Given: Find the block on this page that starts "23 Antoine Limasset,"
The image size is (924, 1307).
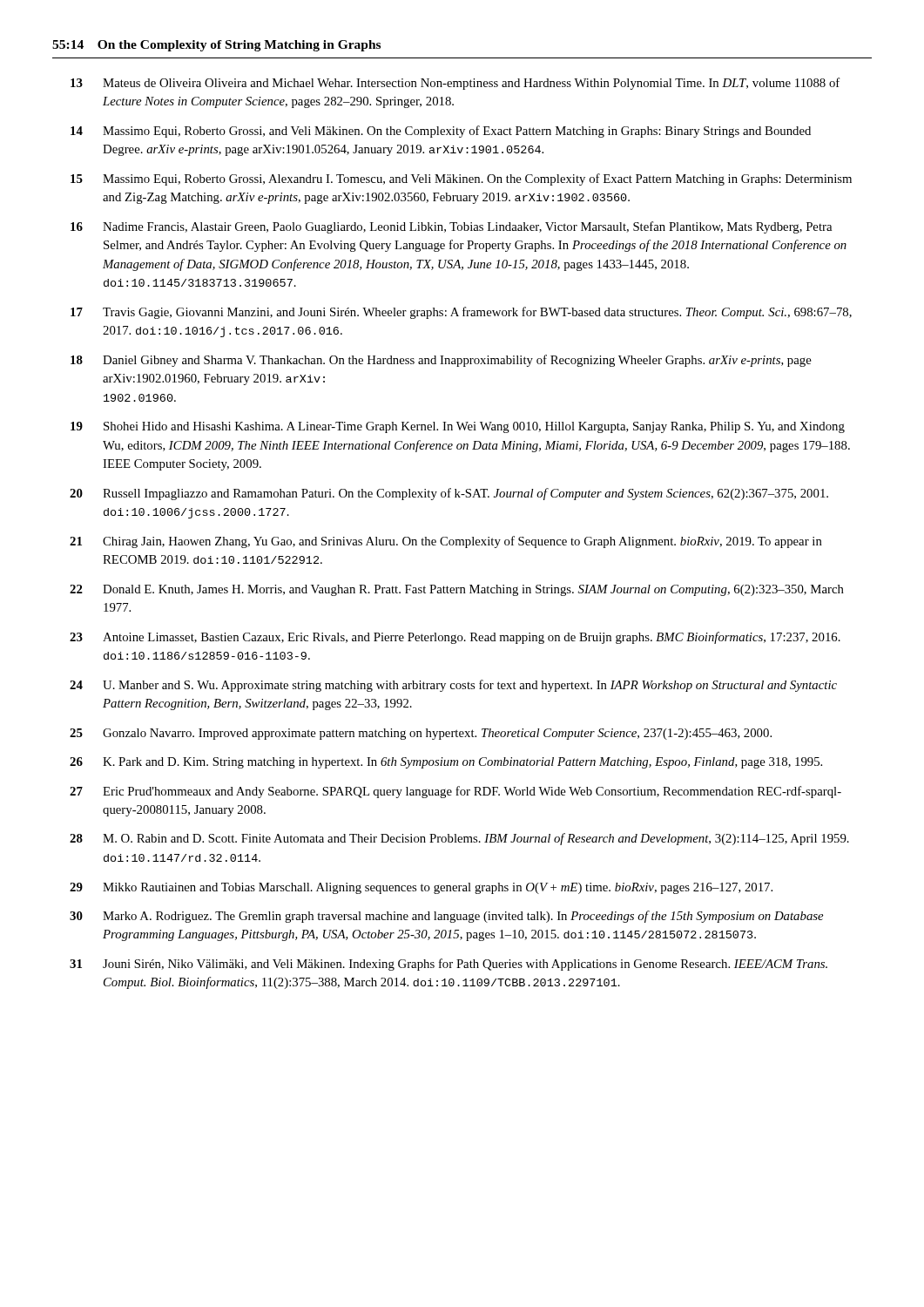Looking at the screenshot, I should tap(462, 647).
